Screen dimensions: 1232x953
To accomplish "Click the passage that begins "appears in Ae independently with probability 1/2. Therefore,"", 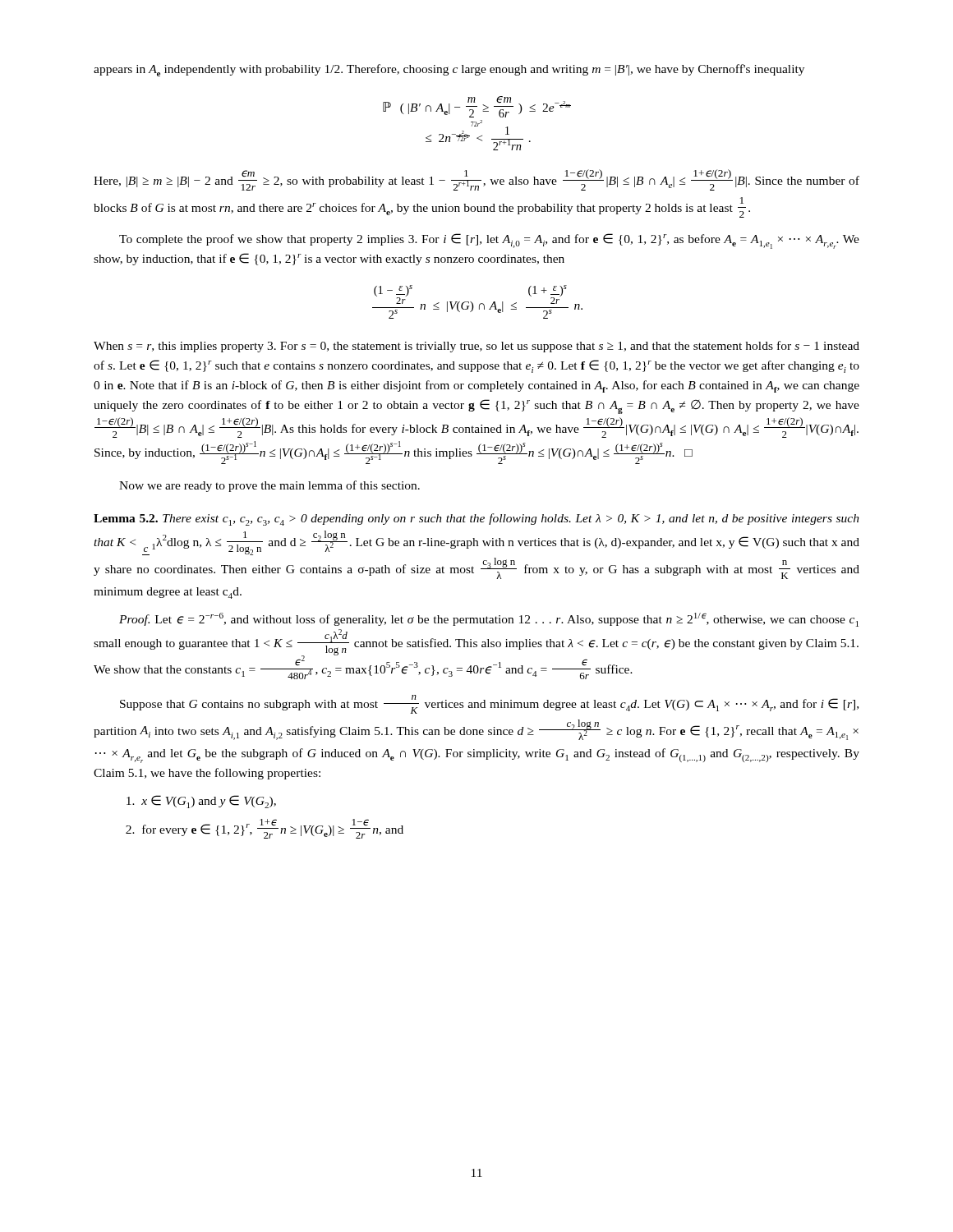I will [x=449, y=70].
